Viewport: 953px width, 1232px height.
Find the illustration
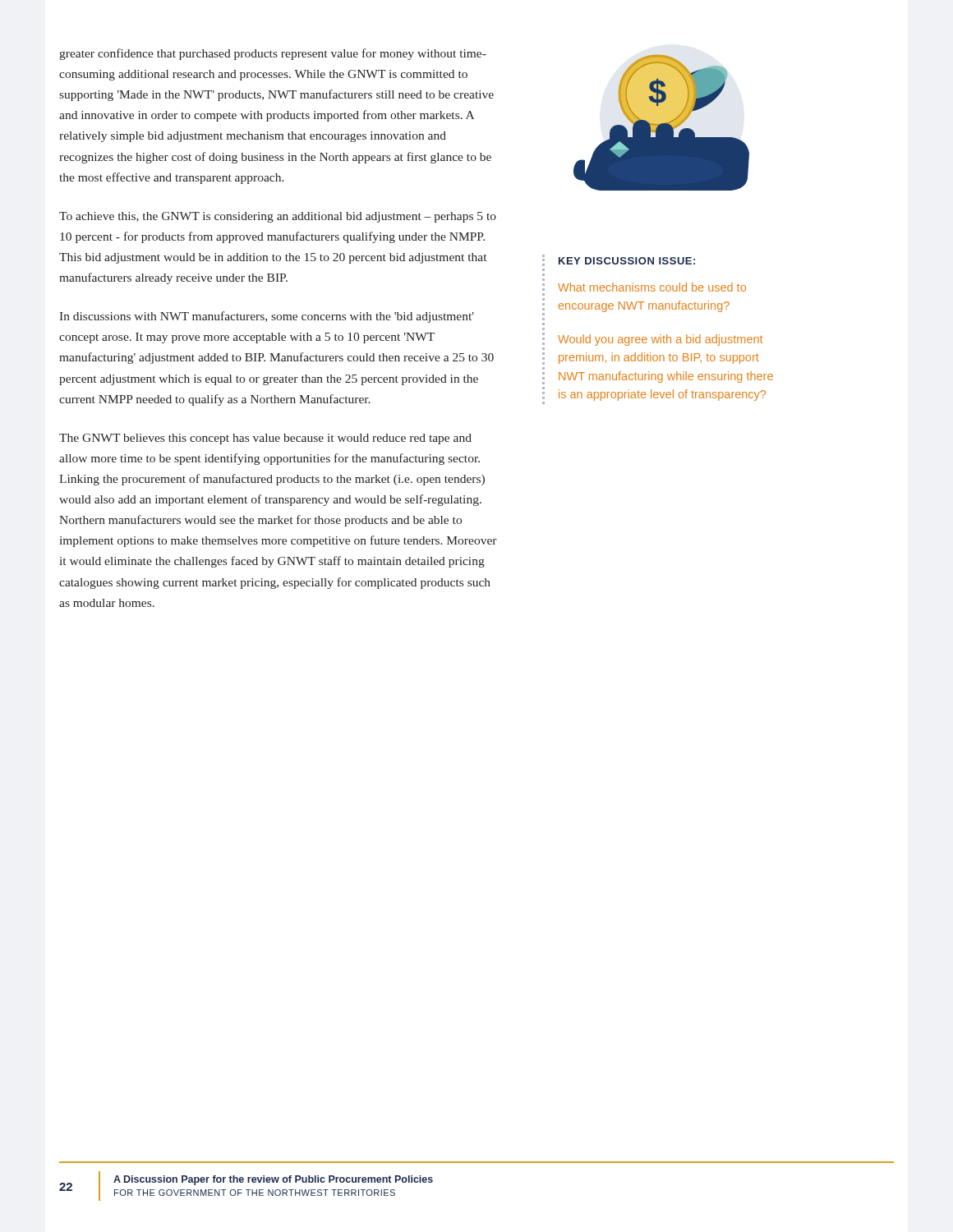(x=657, y=133)
